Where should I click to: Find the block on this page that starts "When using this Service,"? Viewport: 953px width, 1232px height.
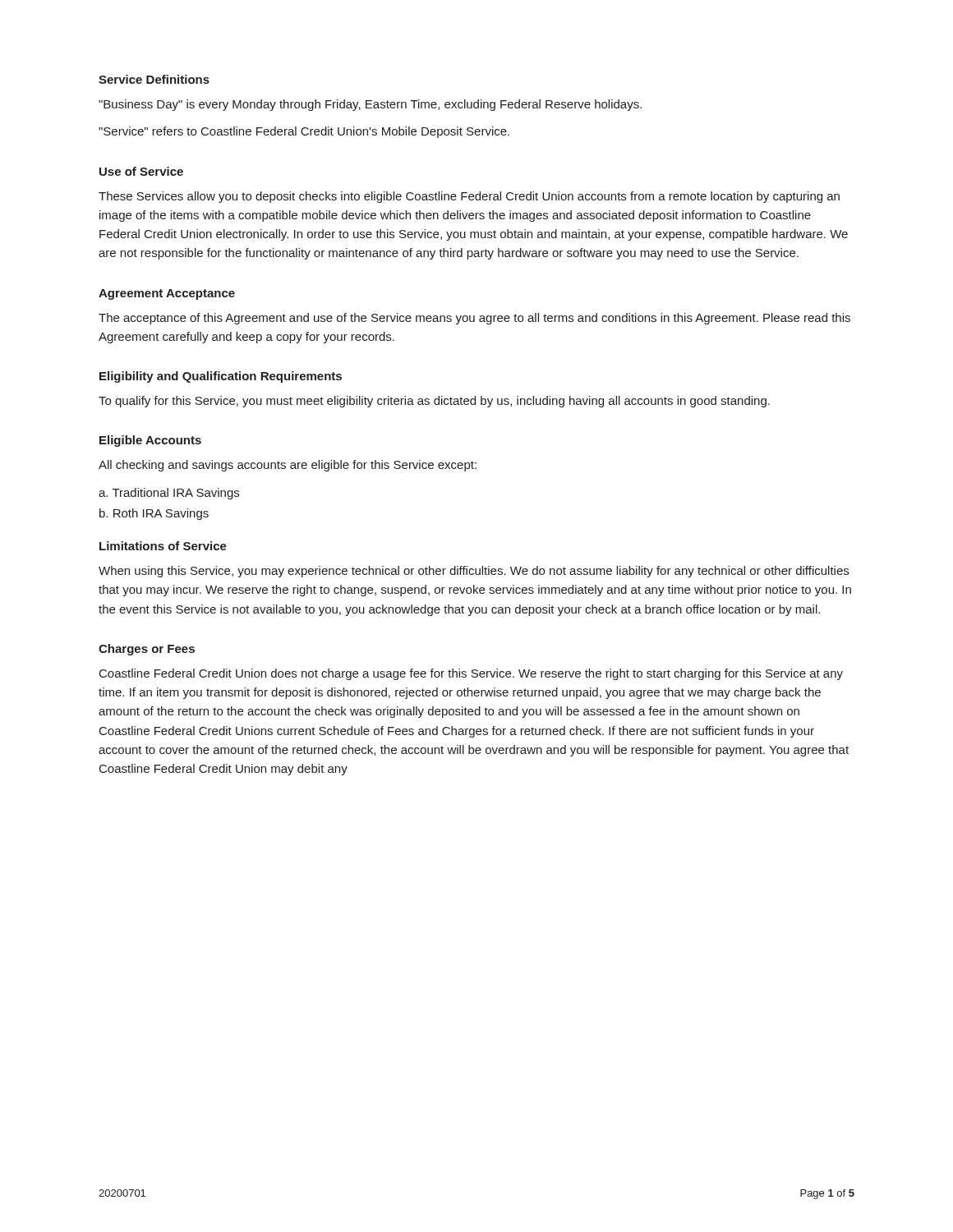pyautogui.click(x=475, y=590)
